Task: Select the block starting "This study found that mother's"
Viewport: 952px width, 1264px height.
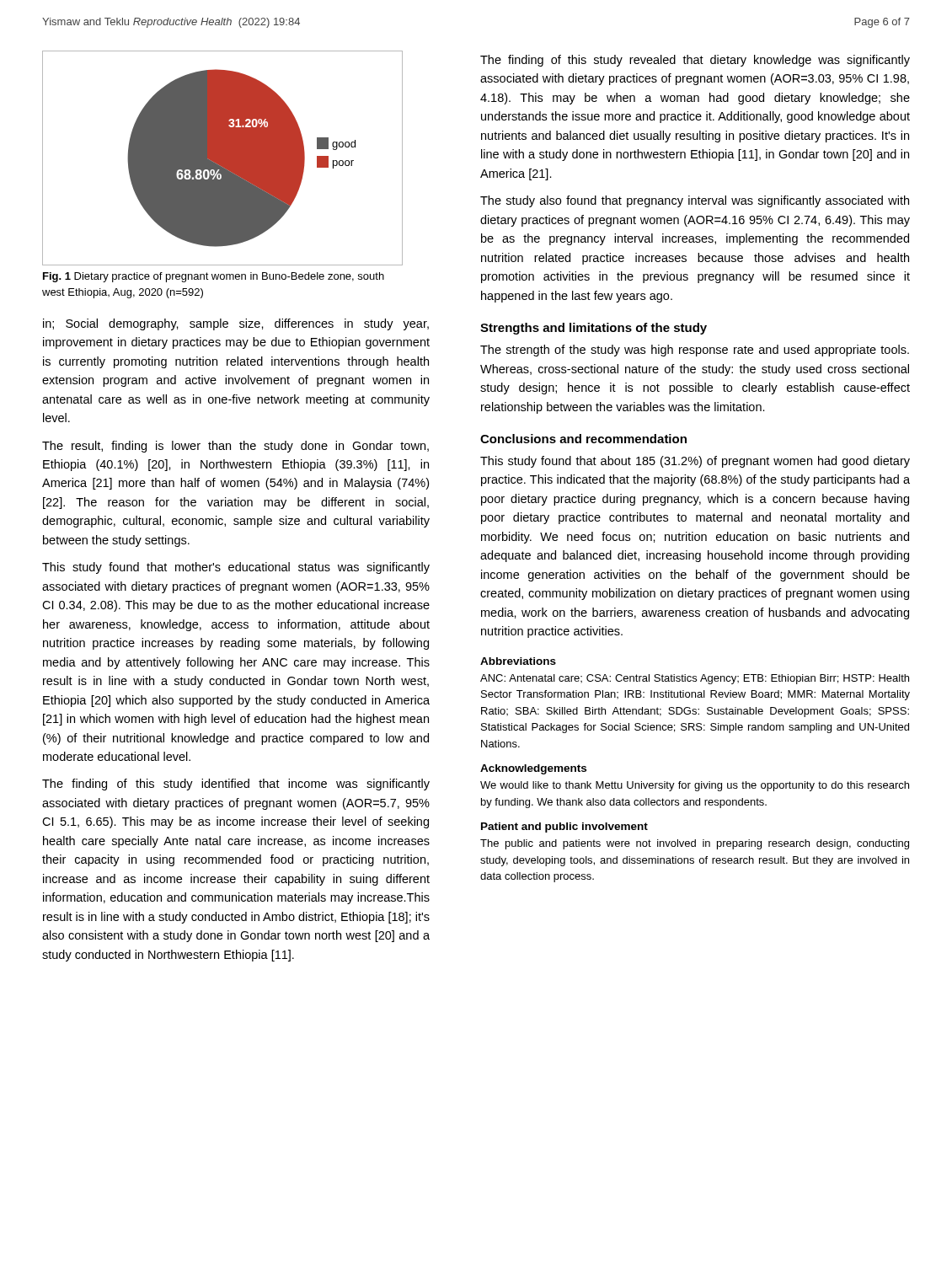Action: click(x=236, y=662)
